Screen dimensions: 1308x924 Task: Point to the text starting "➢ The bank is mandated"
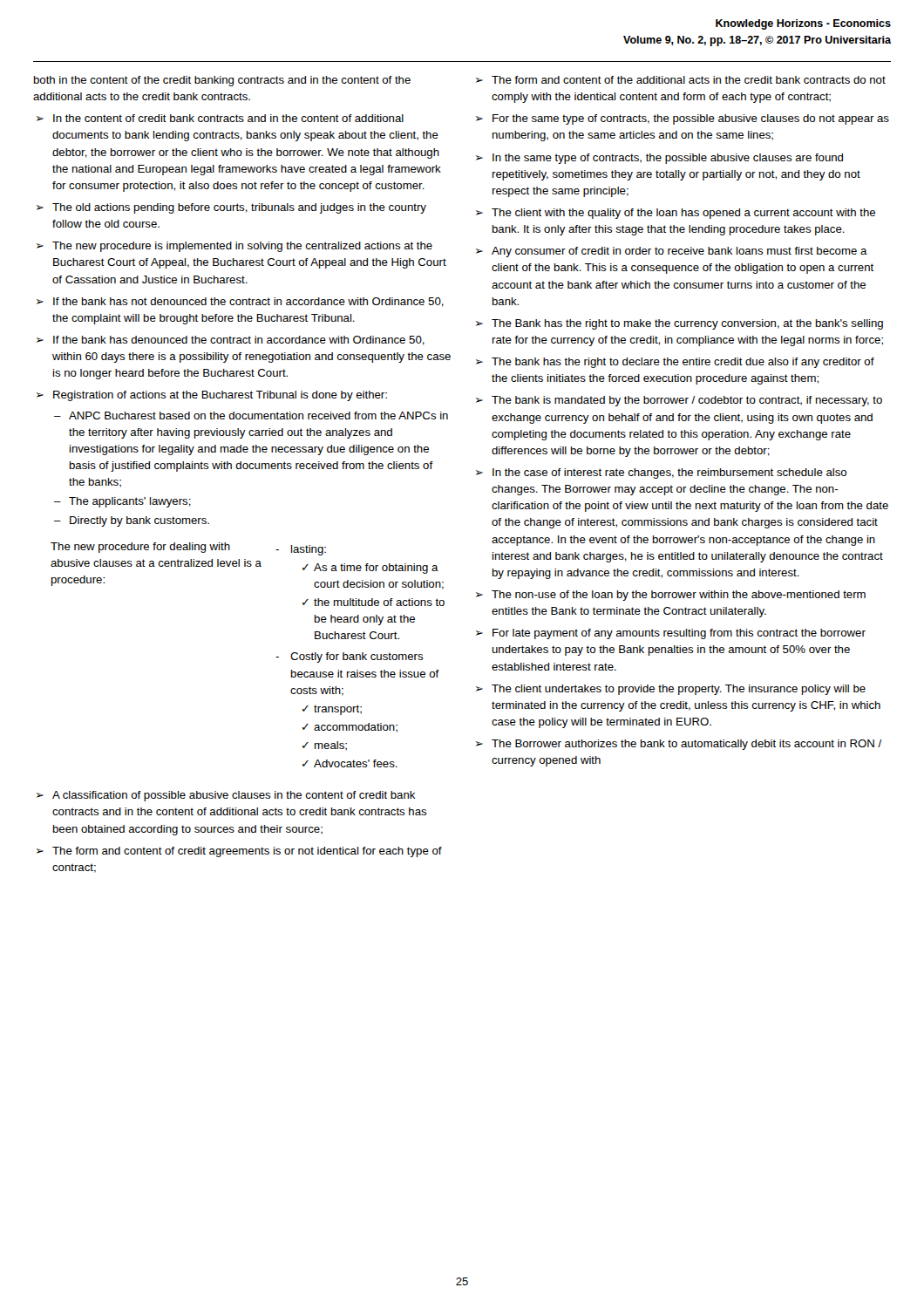(683, 425)
